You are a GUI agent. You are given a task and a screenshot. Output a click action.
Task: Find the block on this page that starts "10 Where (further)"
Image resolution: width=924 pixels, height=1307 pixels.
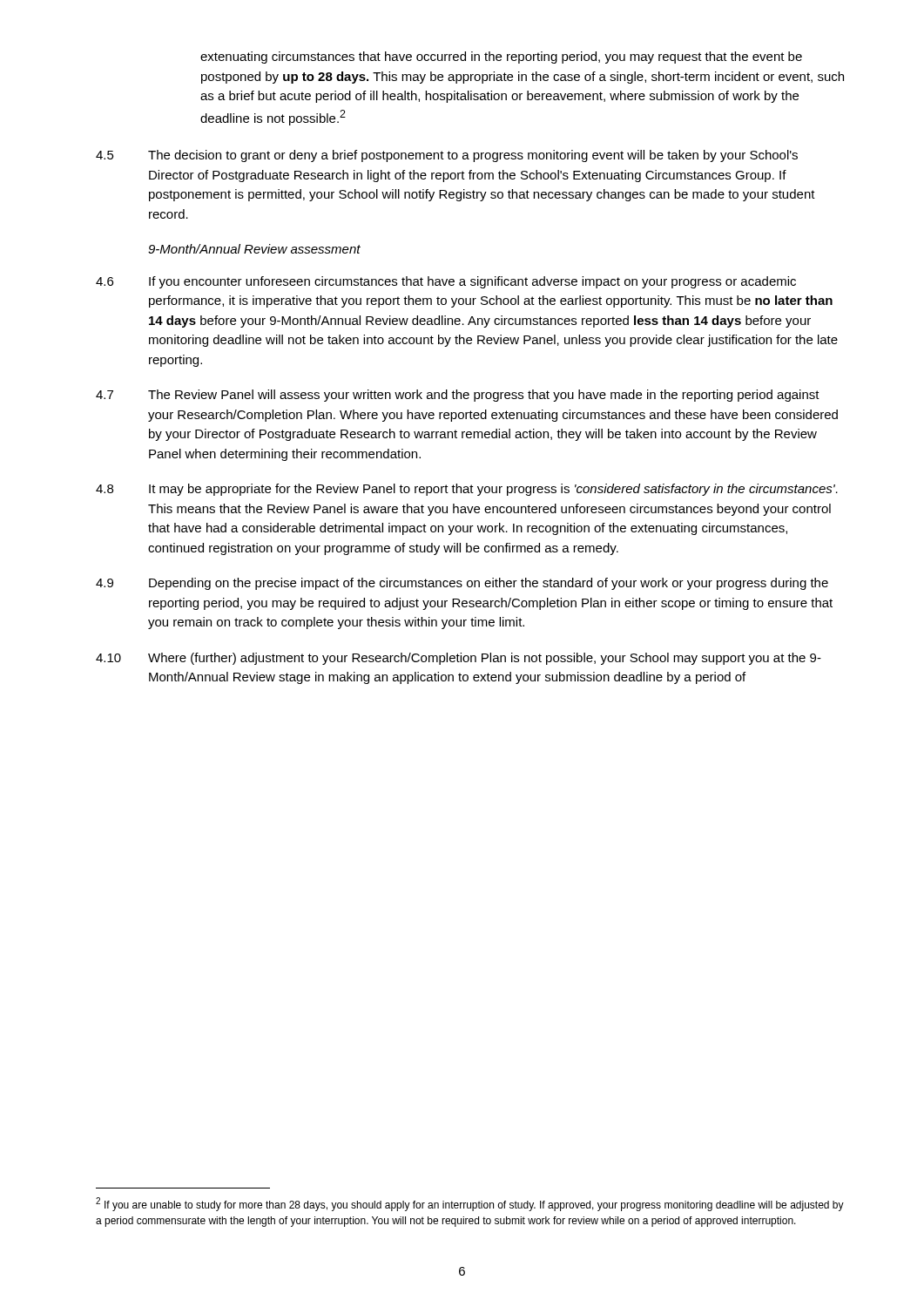coord(471,667)
